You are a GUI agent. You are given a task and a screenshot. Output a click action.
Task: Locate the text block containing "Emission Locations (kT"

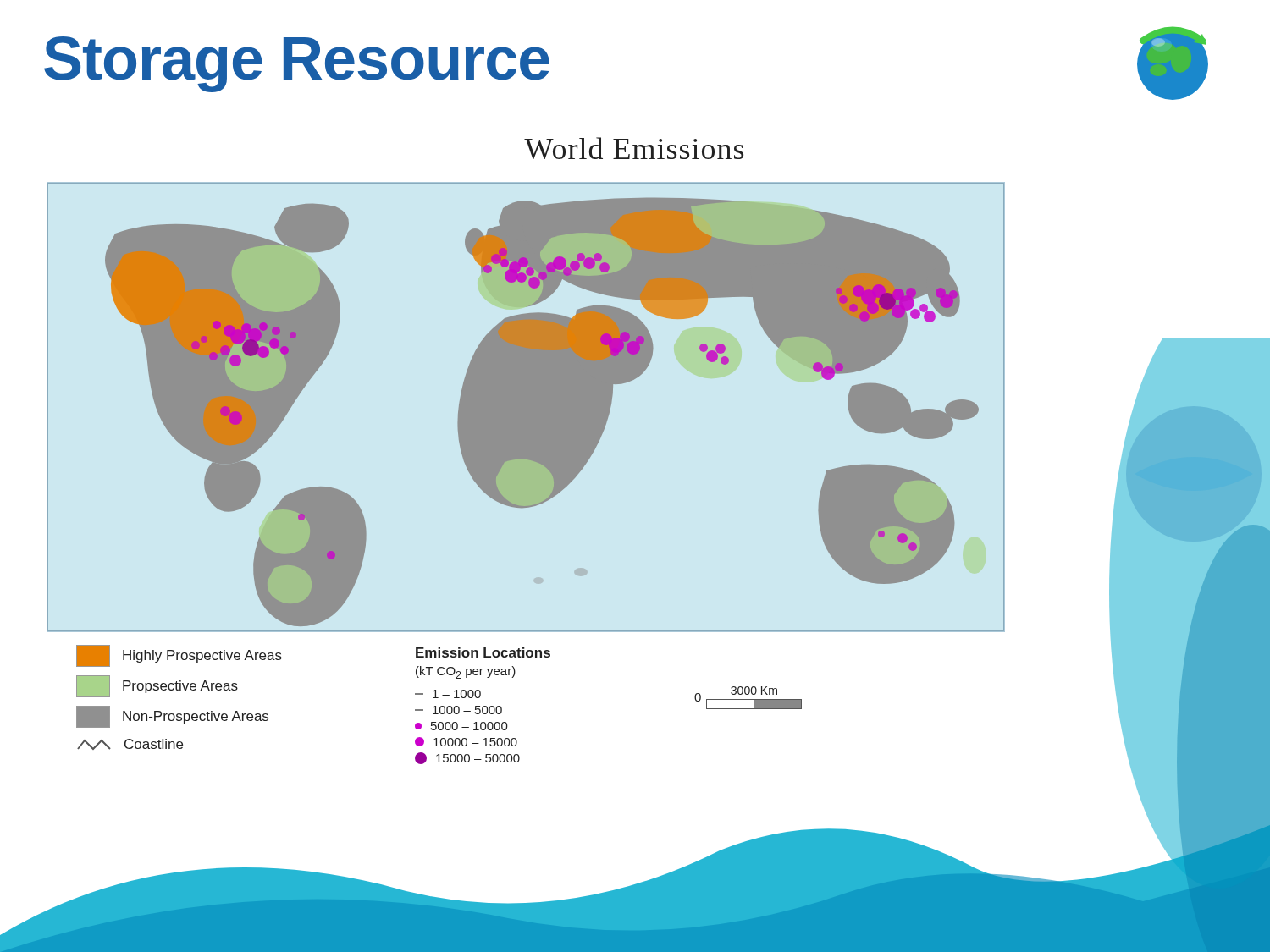483,652
